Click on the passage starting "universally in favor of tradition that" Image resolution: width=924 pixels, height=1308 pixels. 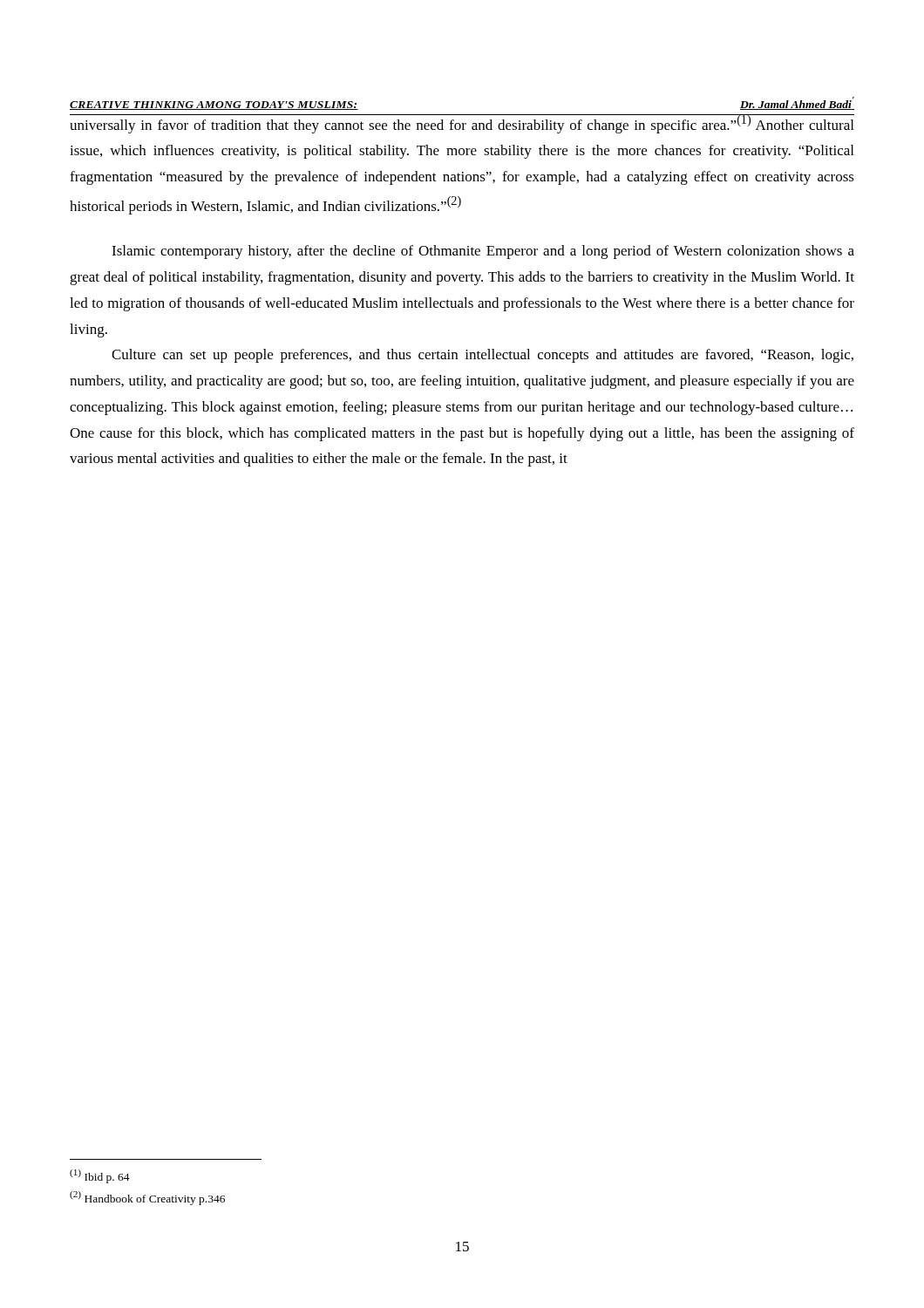(x=462, y=163)
